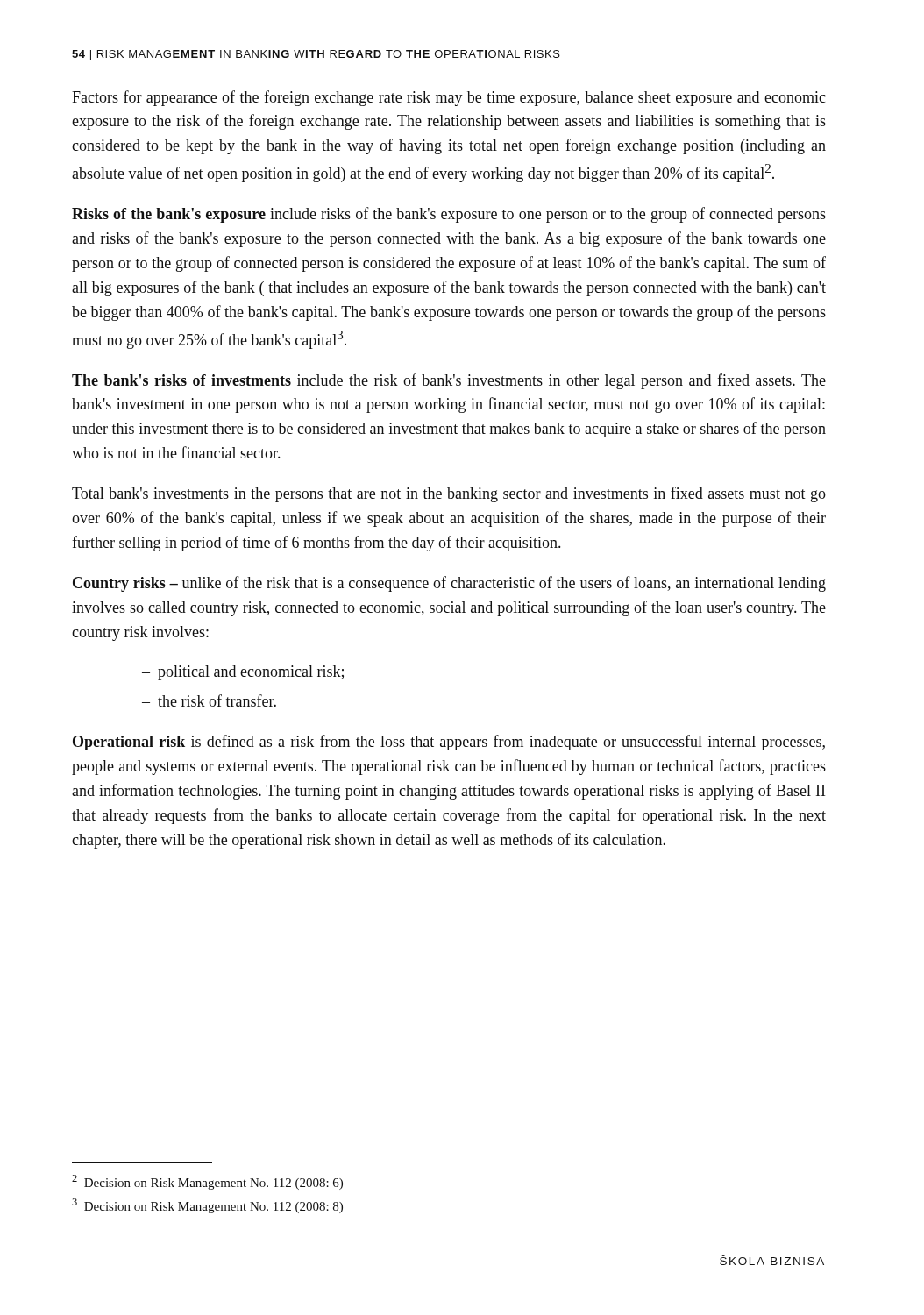Locate the block of text that opens with "The bank's risks of investments"
Viewport: 924px width, 1315px height.
pos(449,417)
